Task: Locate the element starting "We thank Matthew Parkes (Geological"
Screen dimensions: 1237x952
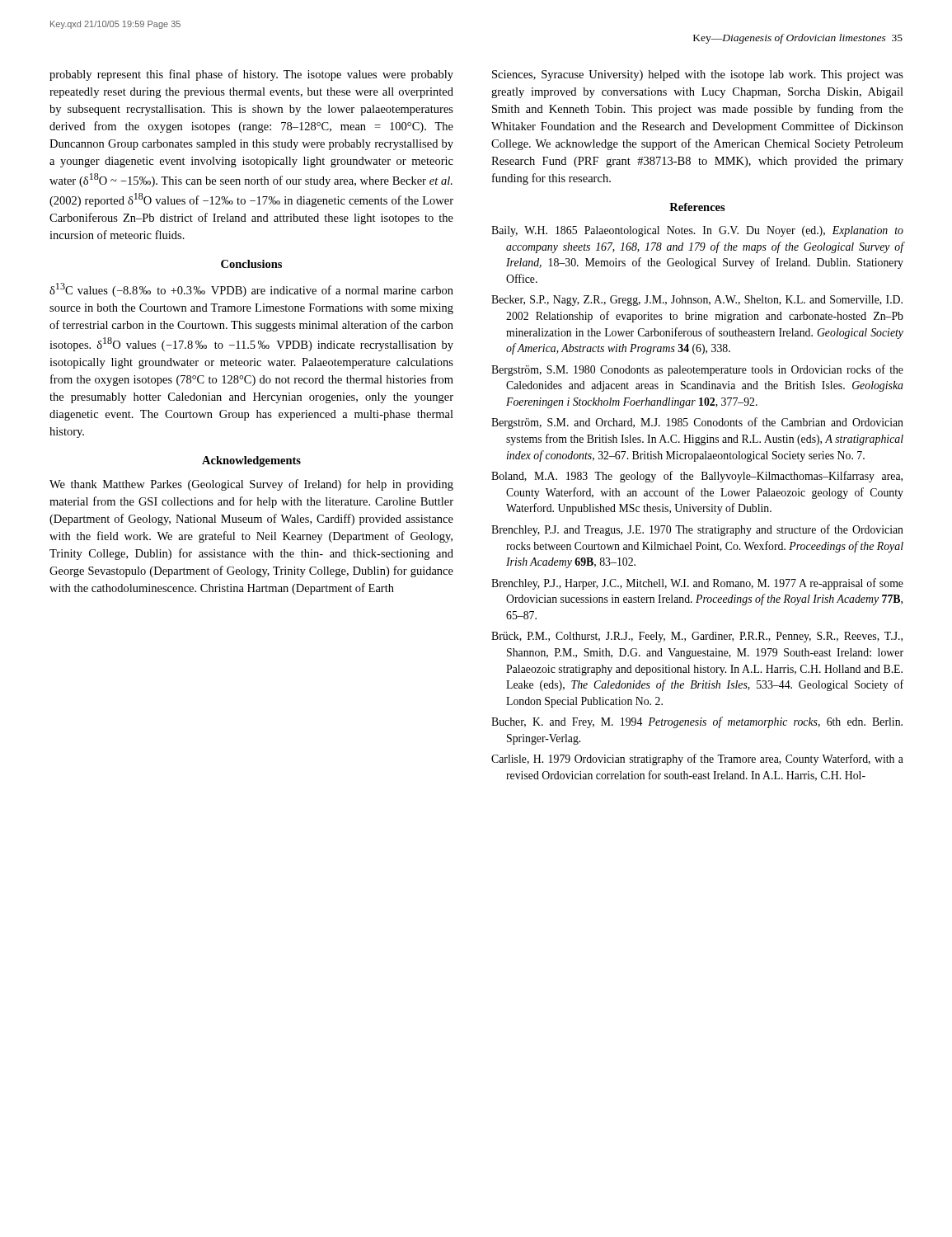Action: pos(251,536)
